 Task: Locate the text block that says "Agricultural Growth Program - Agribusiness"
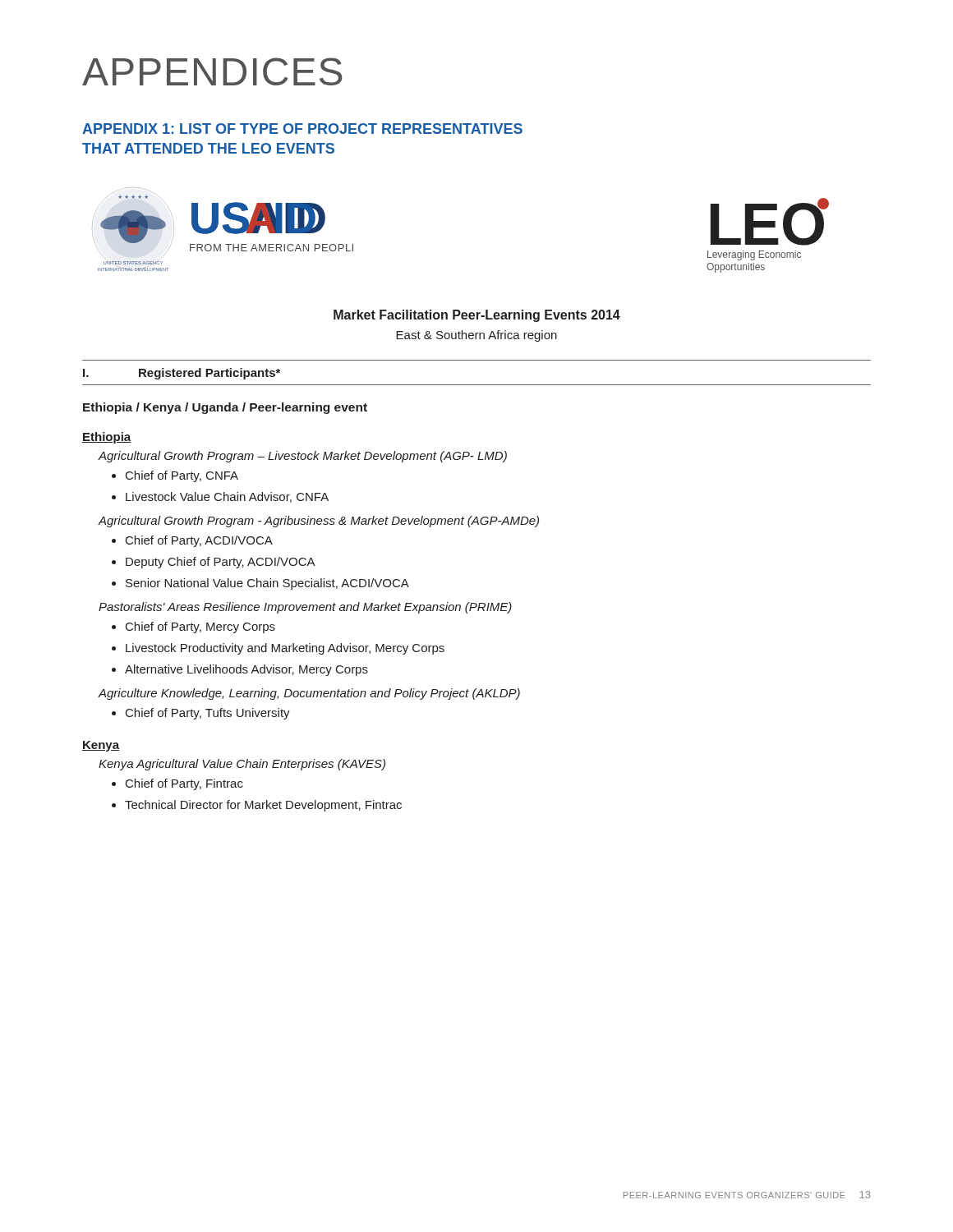pos(319,520)
